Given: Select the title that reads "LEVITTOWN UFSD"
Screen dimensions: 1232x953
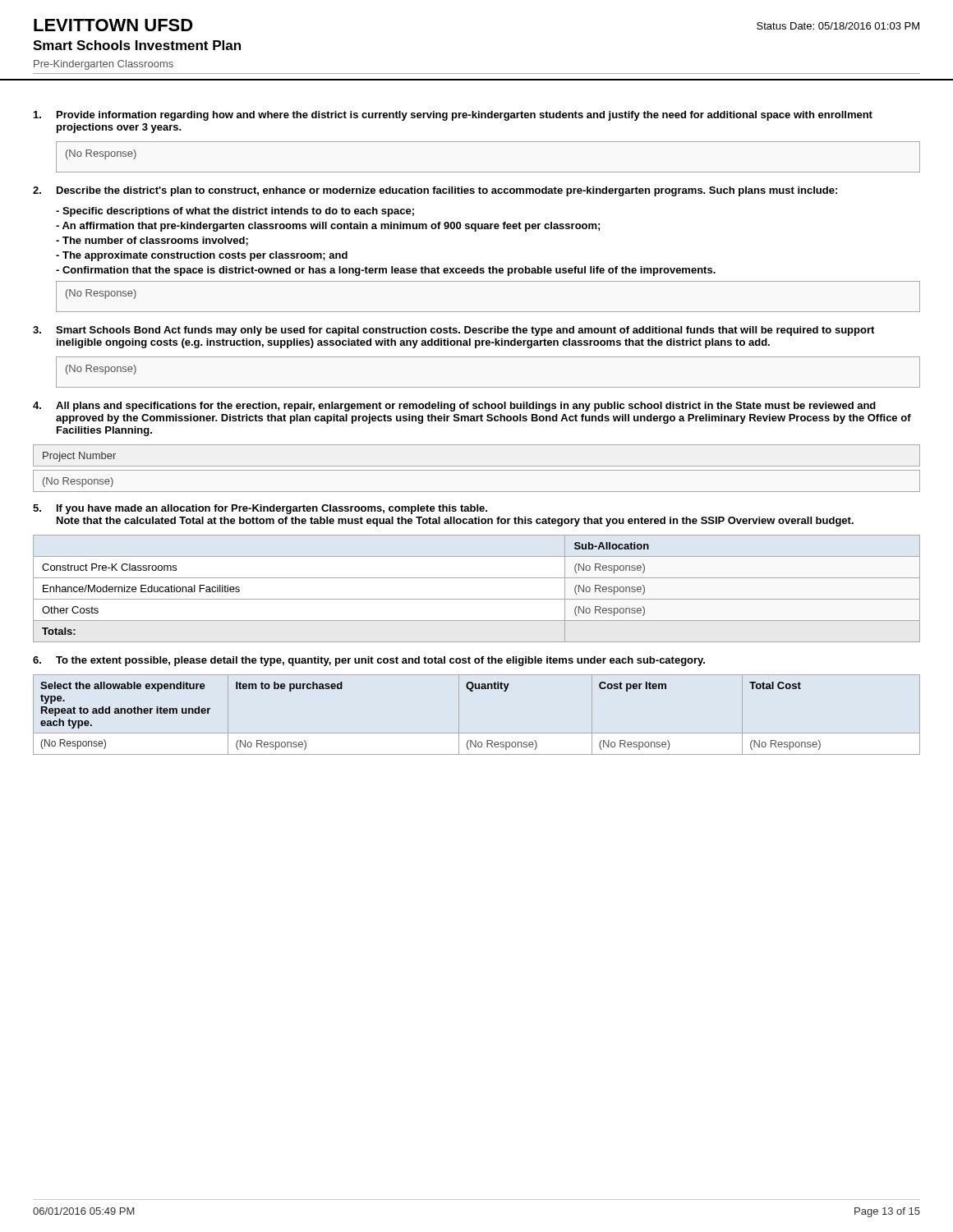Looking at the screenshot, I should (113, 25).
